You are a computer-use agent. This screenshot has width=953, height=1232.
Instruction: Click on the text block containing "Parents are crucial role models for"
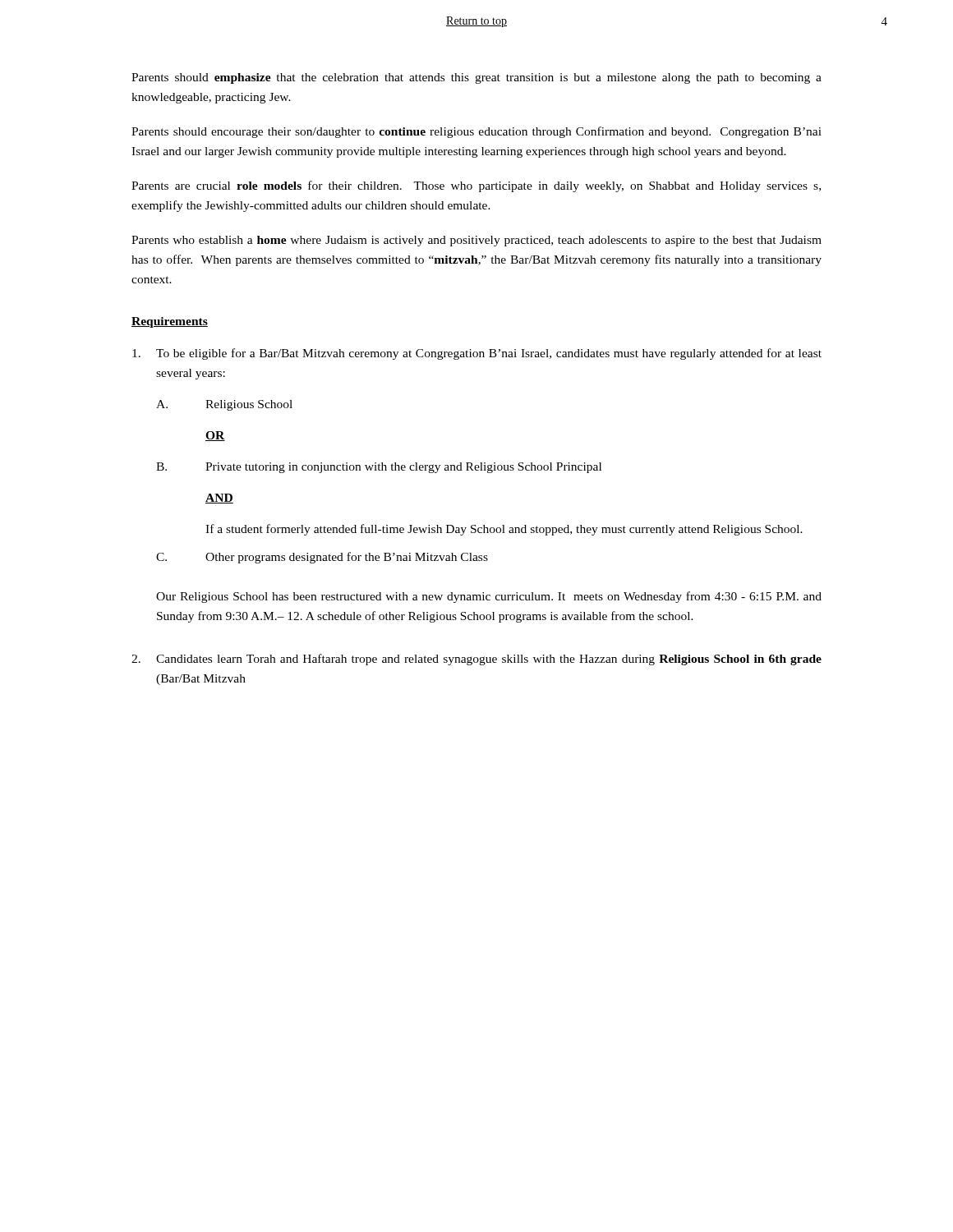[476, 195]
